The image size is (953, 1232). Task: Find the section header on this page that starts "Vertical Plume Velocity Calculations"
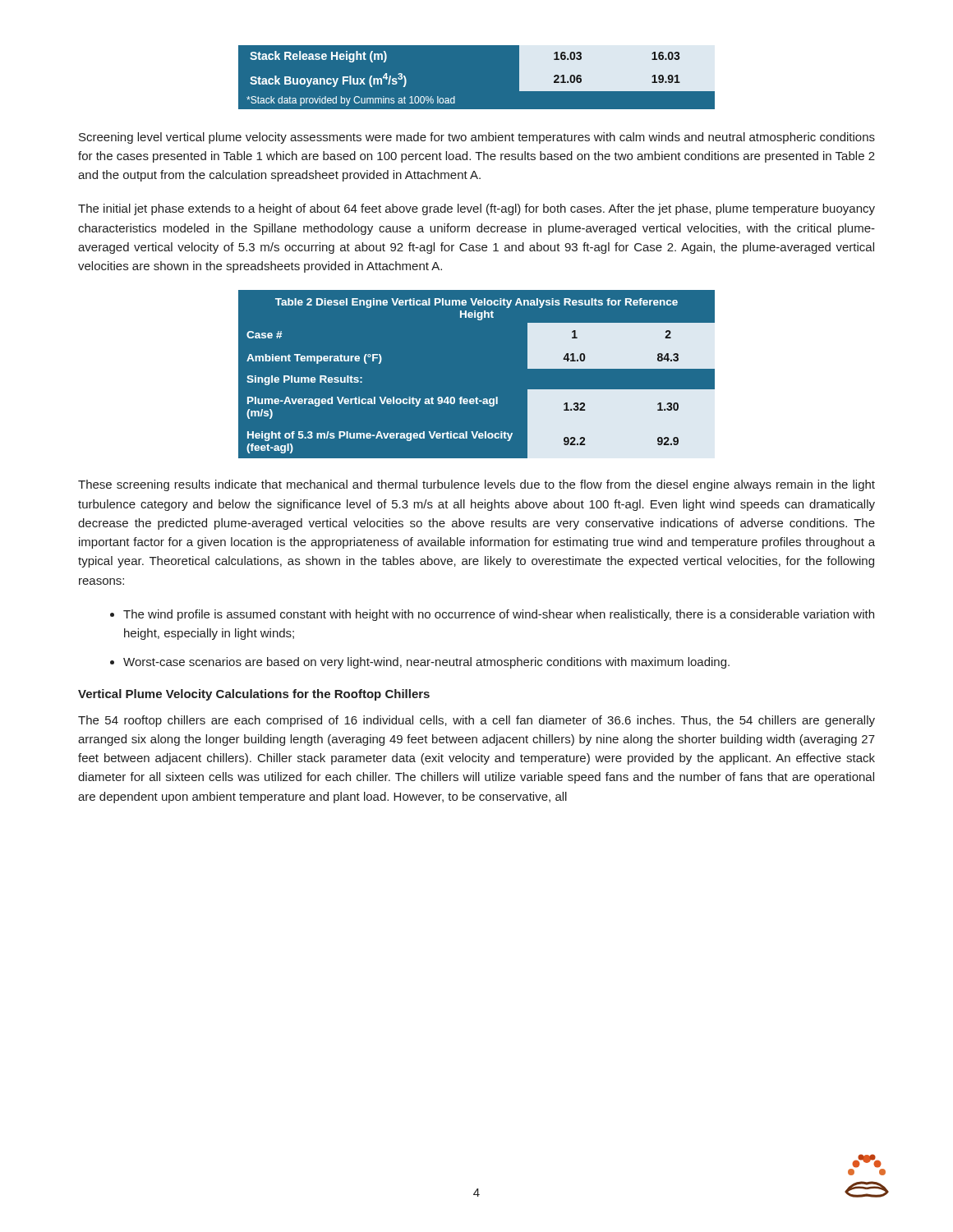tap(254, 693)
